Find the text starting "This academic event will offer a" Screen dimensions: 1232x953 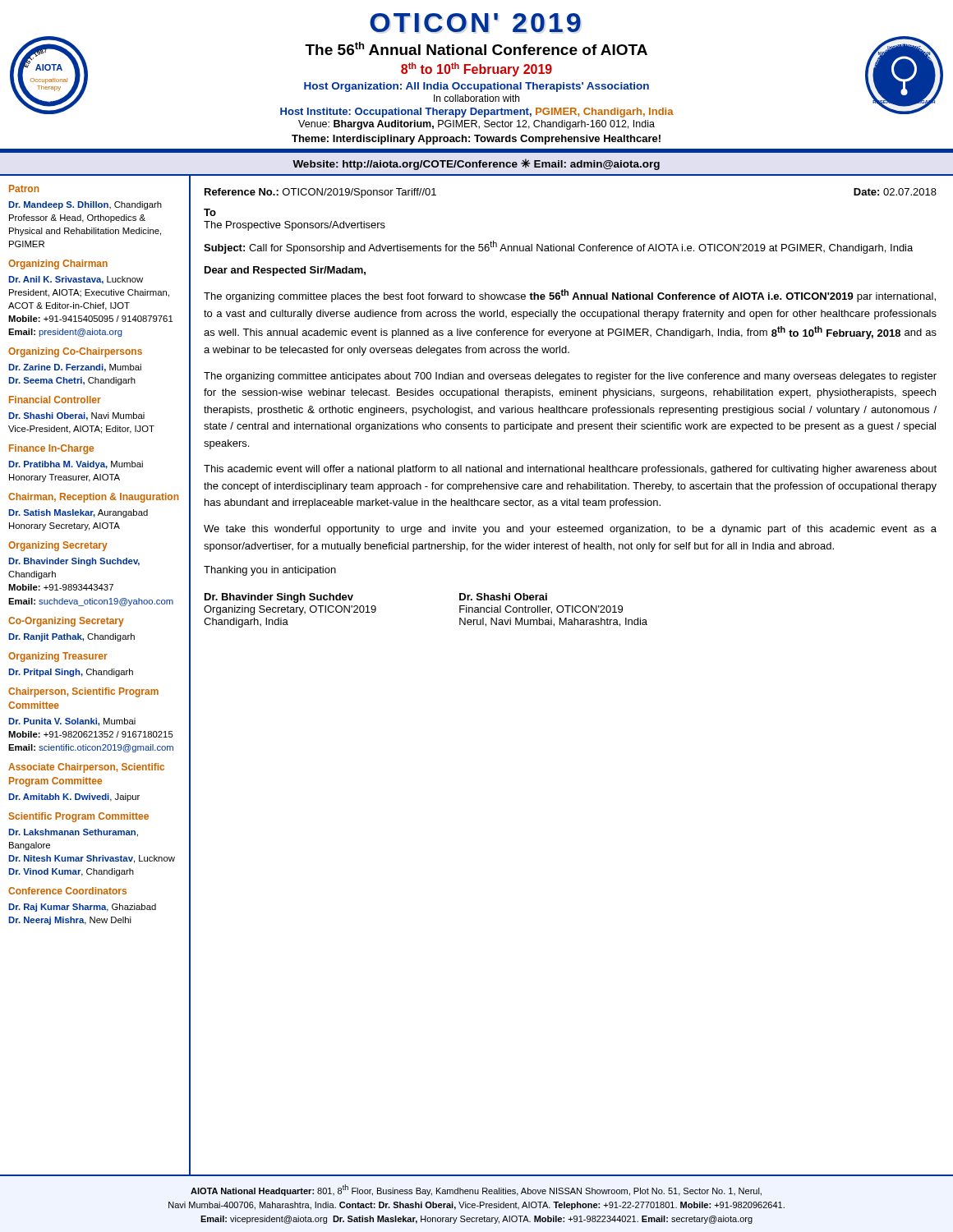(570, 486)
